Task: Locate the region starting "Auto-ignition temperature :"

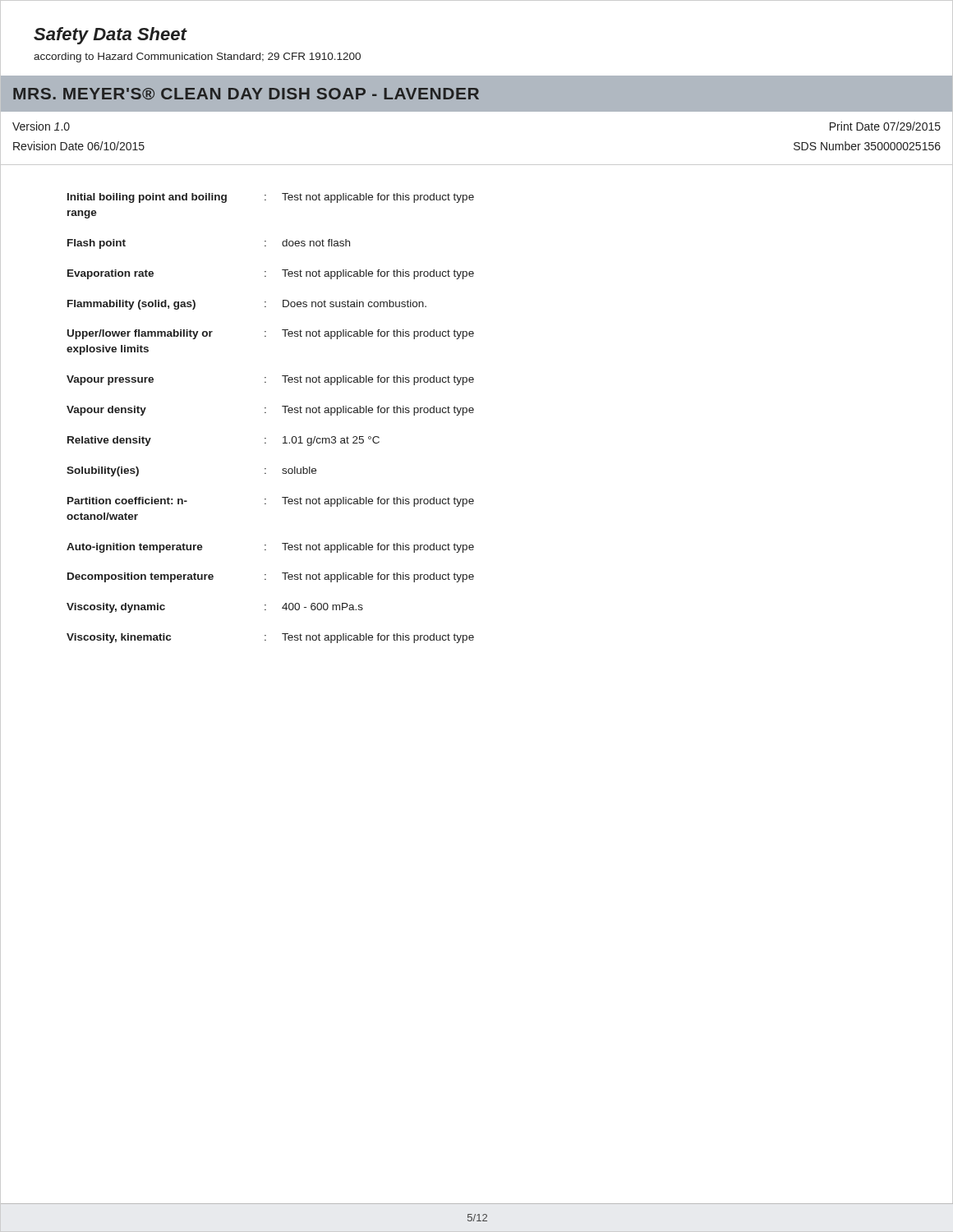Action: click(270, 547)
